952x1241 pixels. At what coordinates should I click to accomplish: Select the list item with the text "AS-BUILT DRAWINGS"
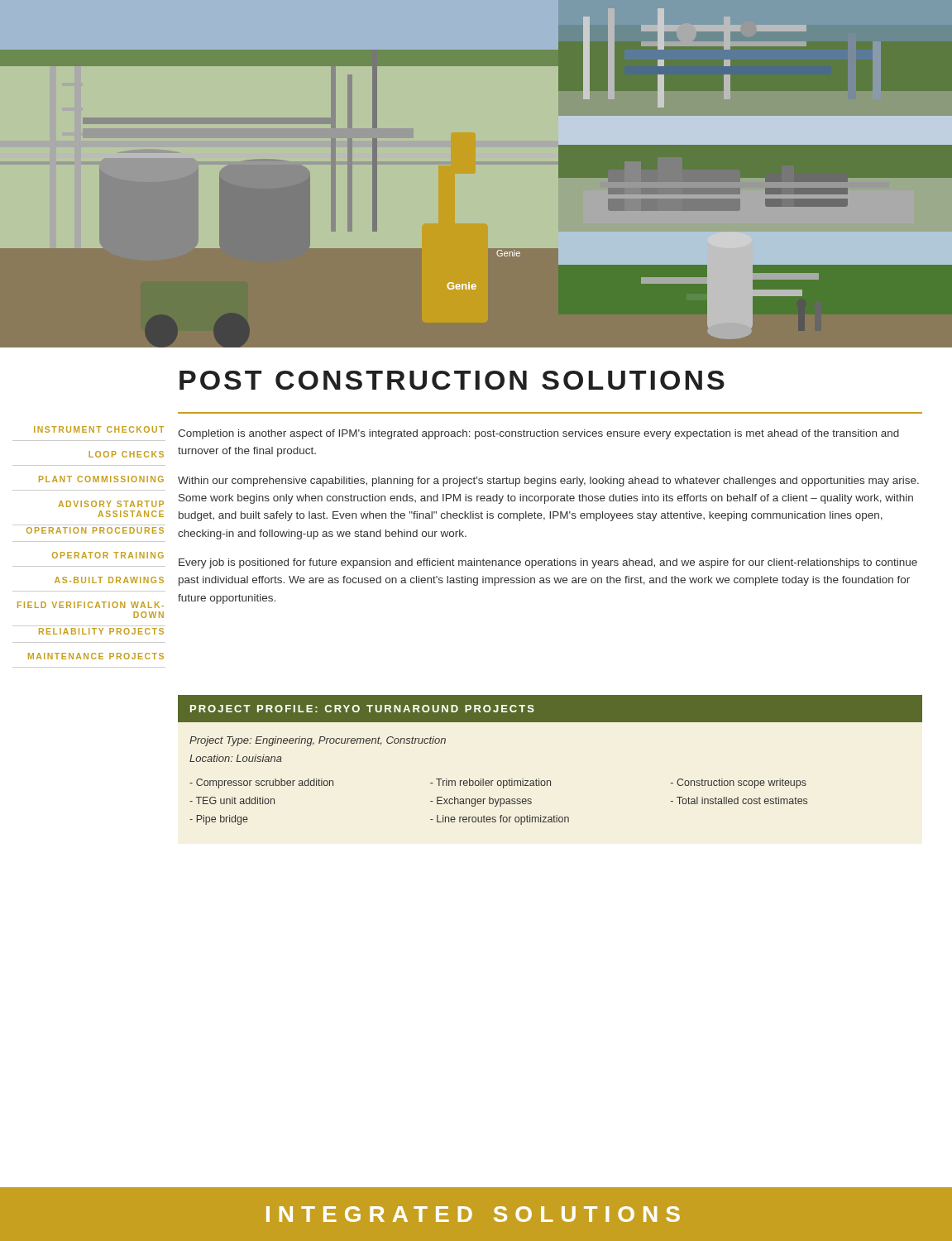pyautogui.click(x=110, y=580)
